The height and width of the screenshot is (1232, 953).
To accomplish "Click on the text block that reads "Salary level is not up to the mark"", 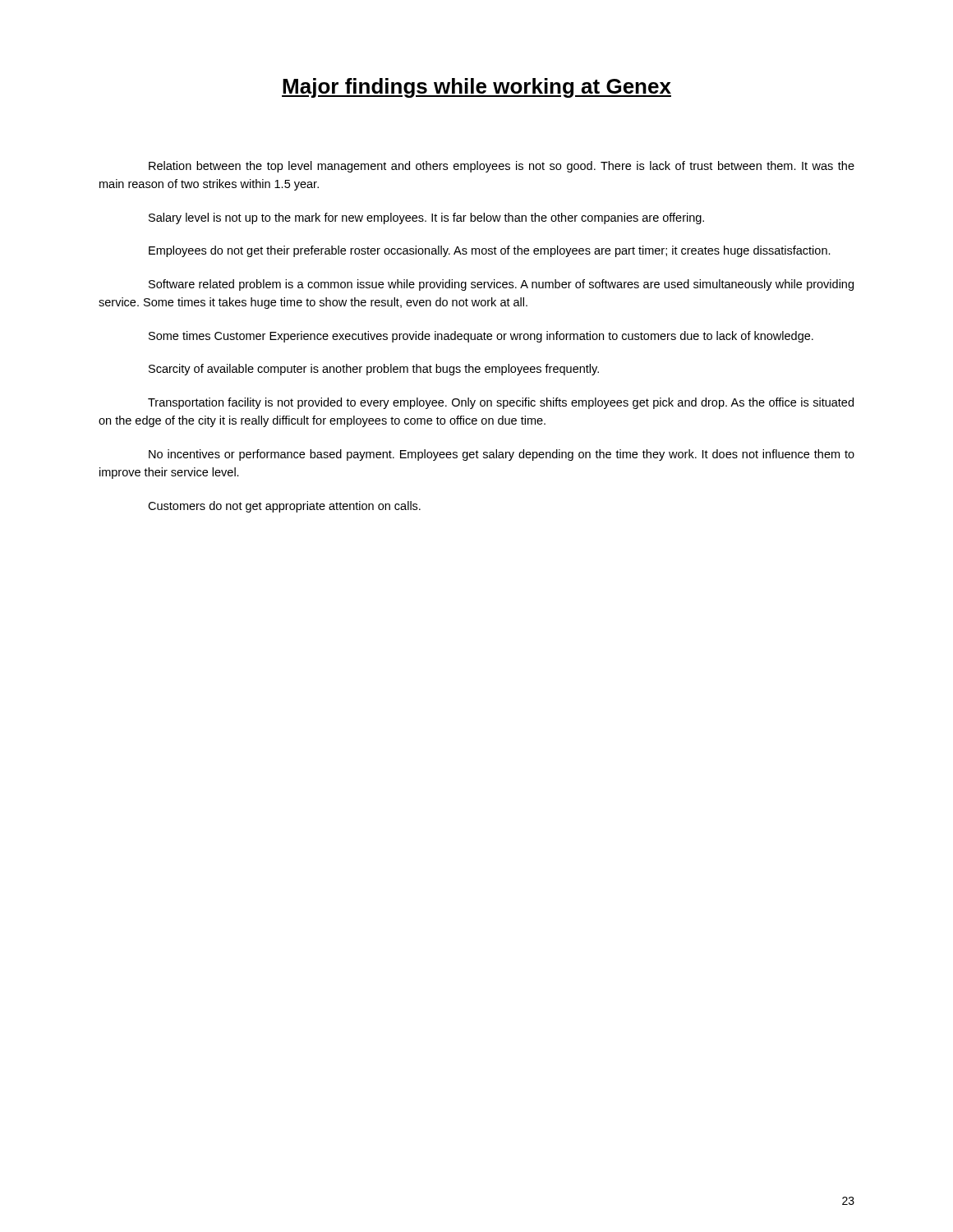I will point(427,218).
